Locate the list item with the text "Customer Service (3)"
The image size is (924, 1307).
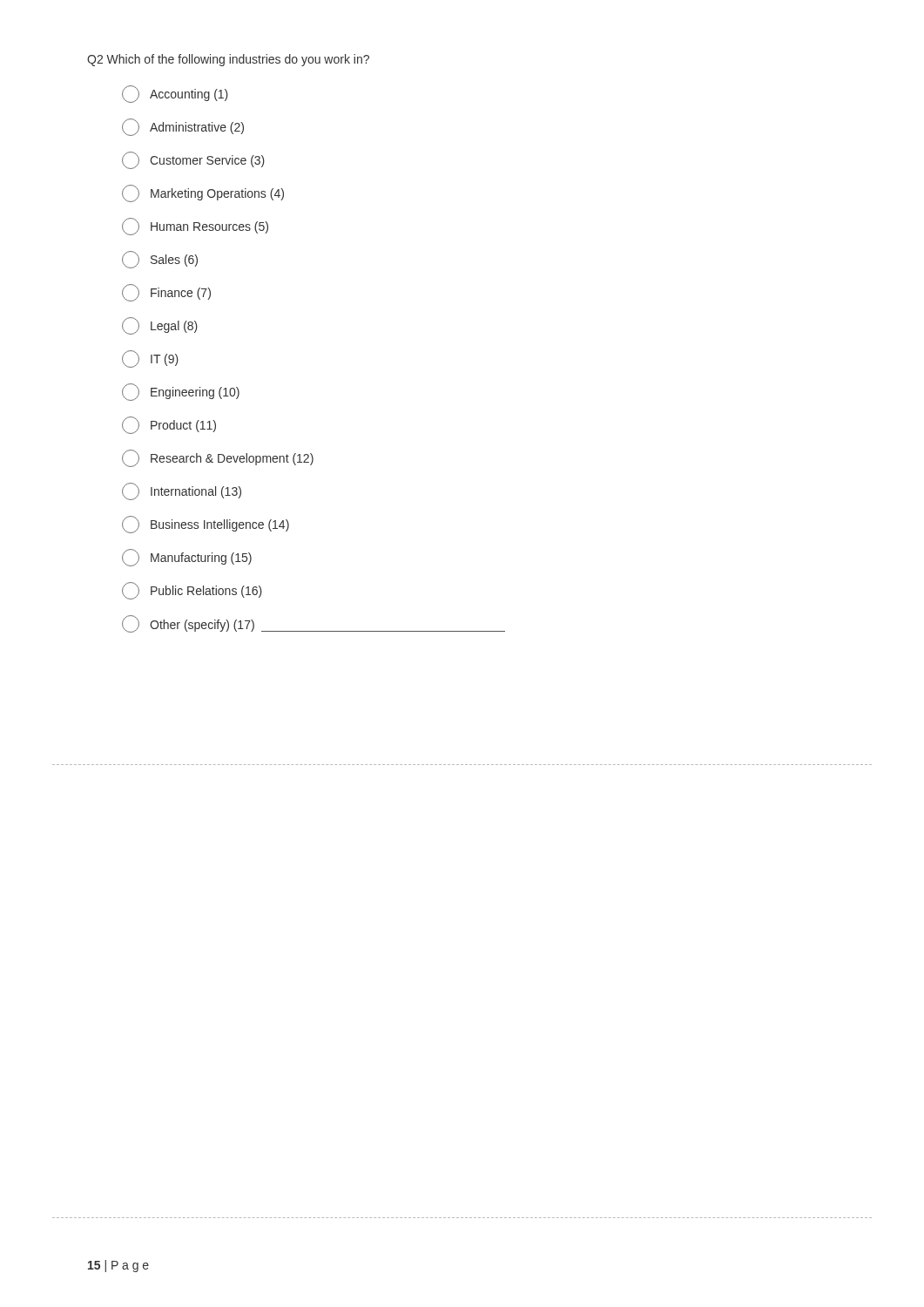click(193, 160)
